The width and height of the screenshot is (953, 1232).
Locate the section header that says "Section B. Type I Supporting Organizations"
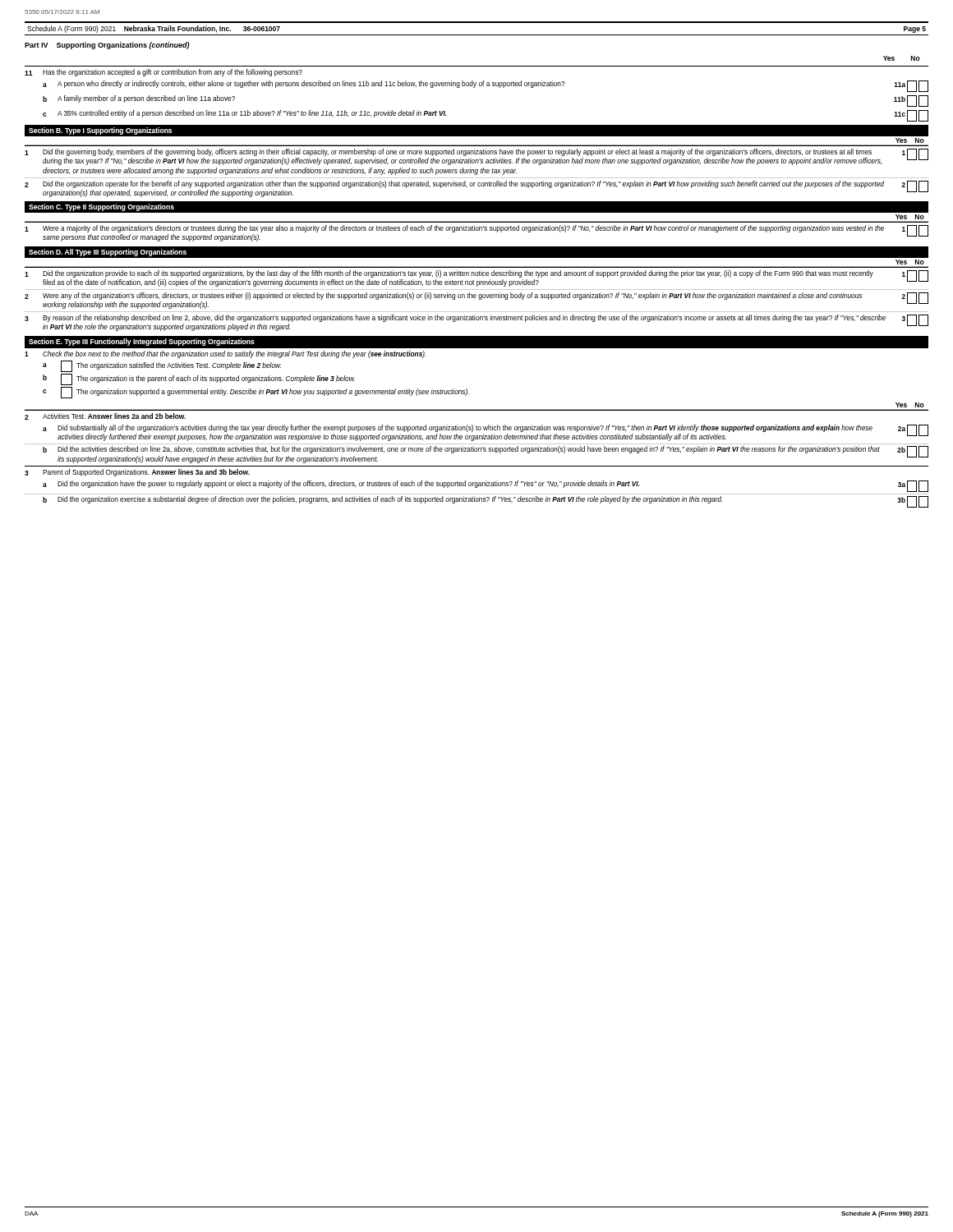[100, 131]
